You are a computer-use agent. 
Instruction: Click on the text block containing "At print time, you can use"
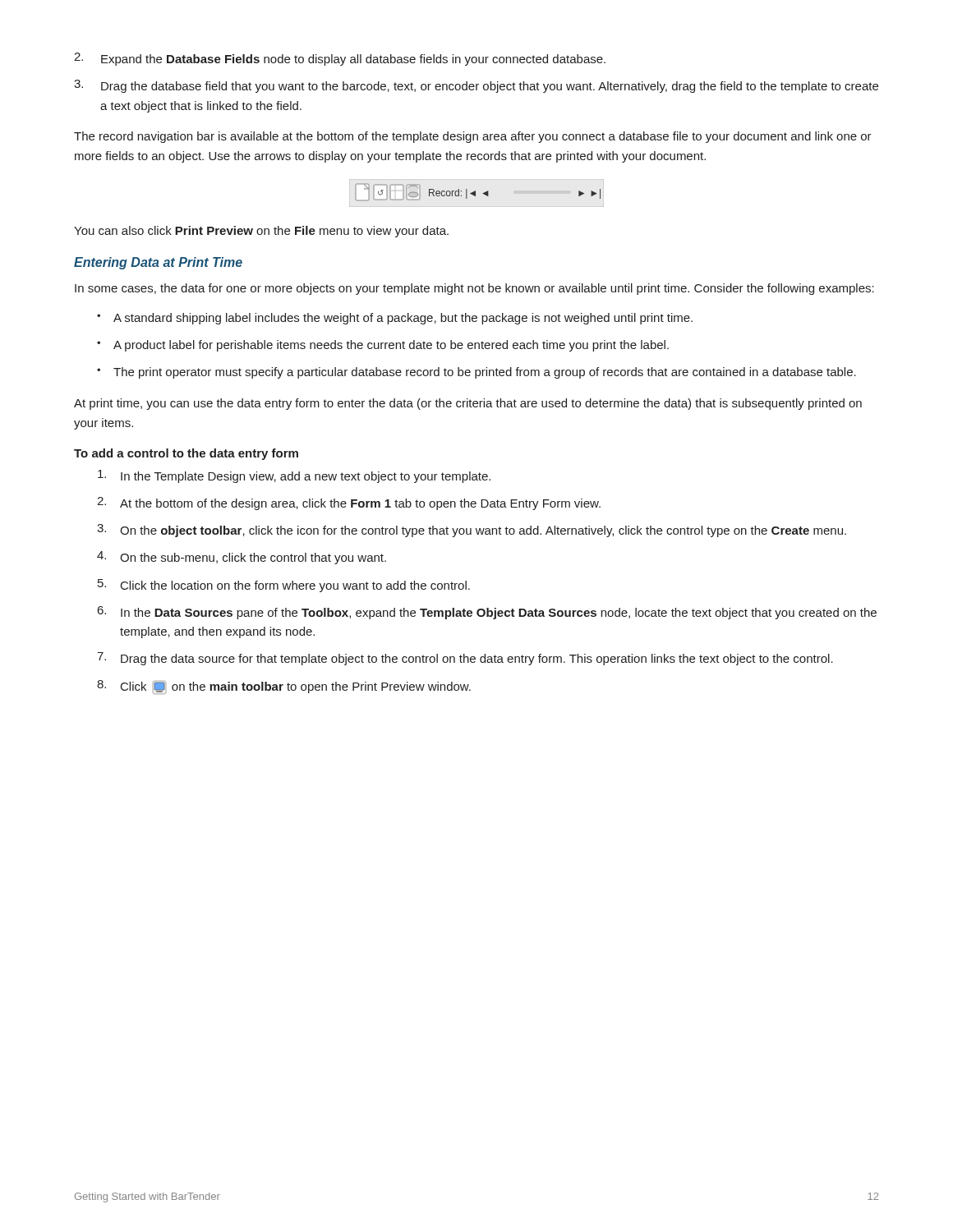click(468, 412)
